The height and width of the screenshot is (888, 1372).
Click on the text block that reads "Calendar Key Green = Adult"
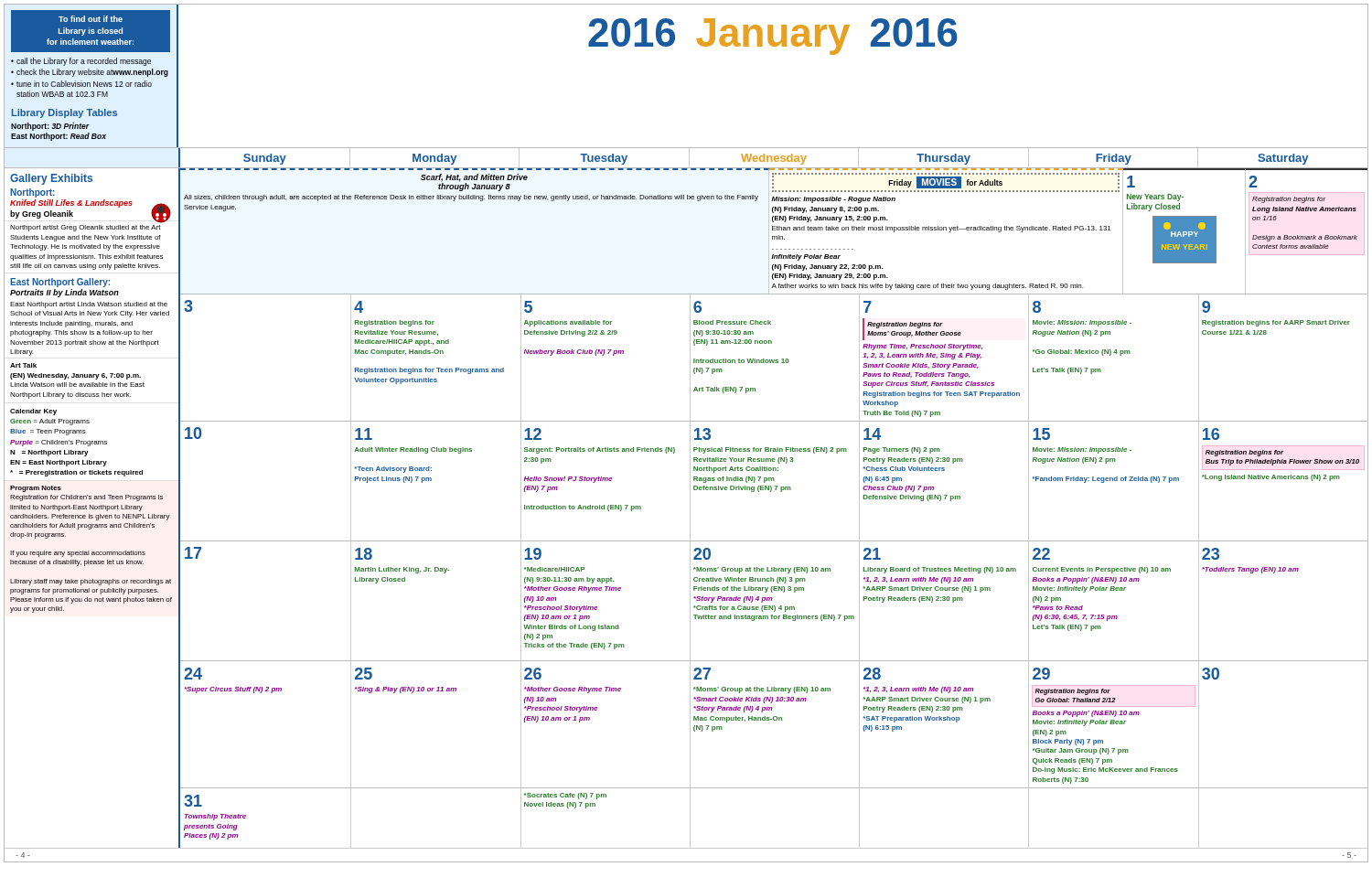click(x=77, y=442)
